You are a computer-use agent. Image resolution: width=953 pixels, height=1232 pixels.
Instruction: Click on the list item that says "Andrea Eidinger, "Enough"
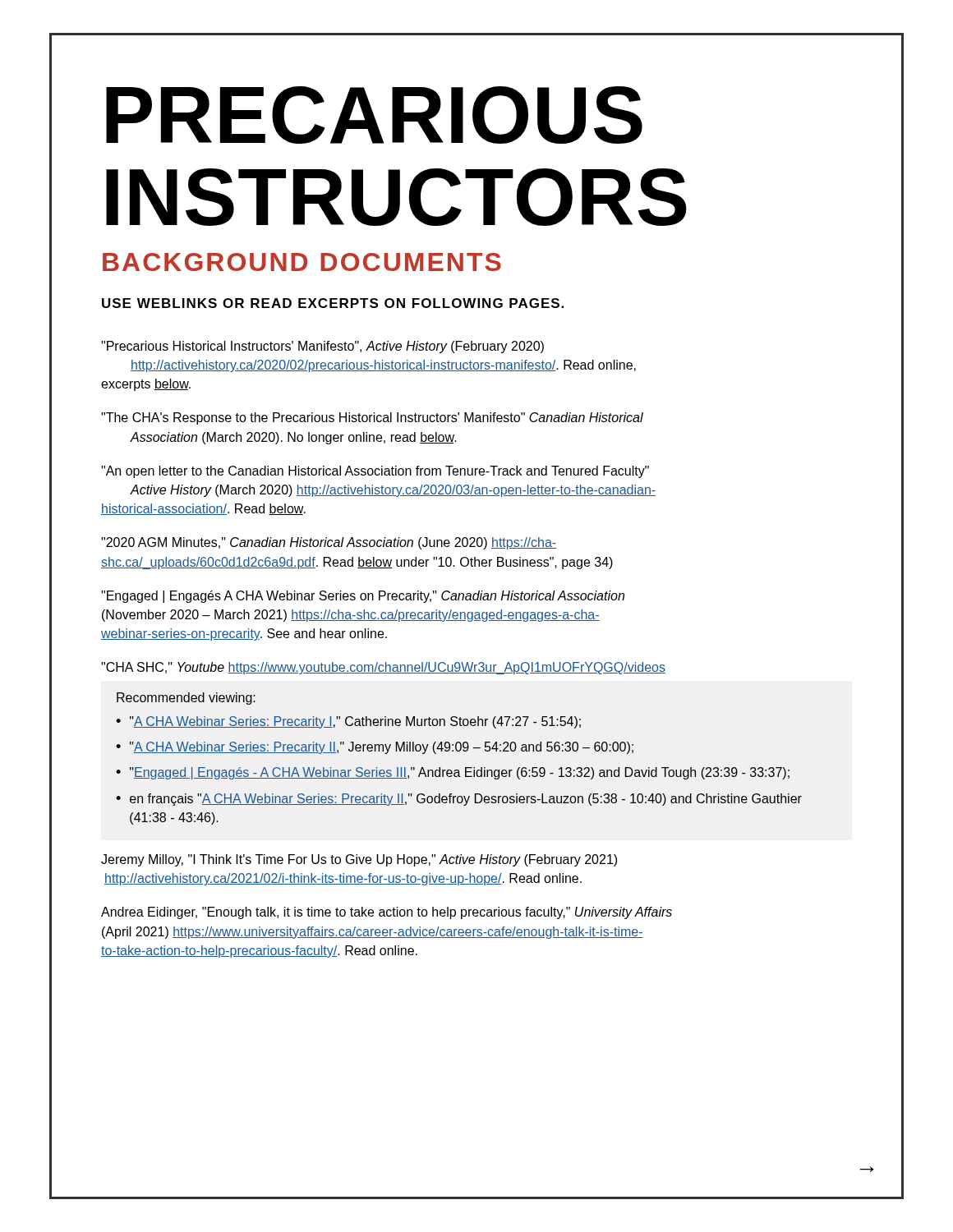coord(387,932)
